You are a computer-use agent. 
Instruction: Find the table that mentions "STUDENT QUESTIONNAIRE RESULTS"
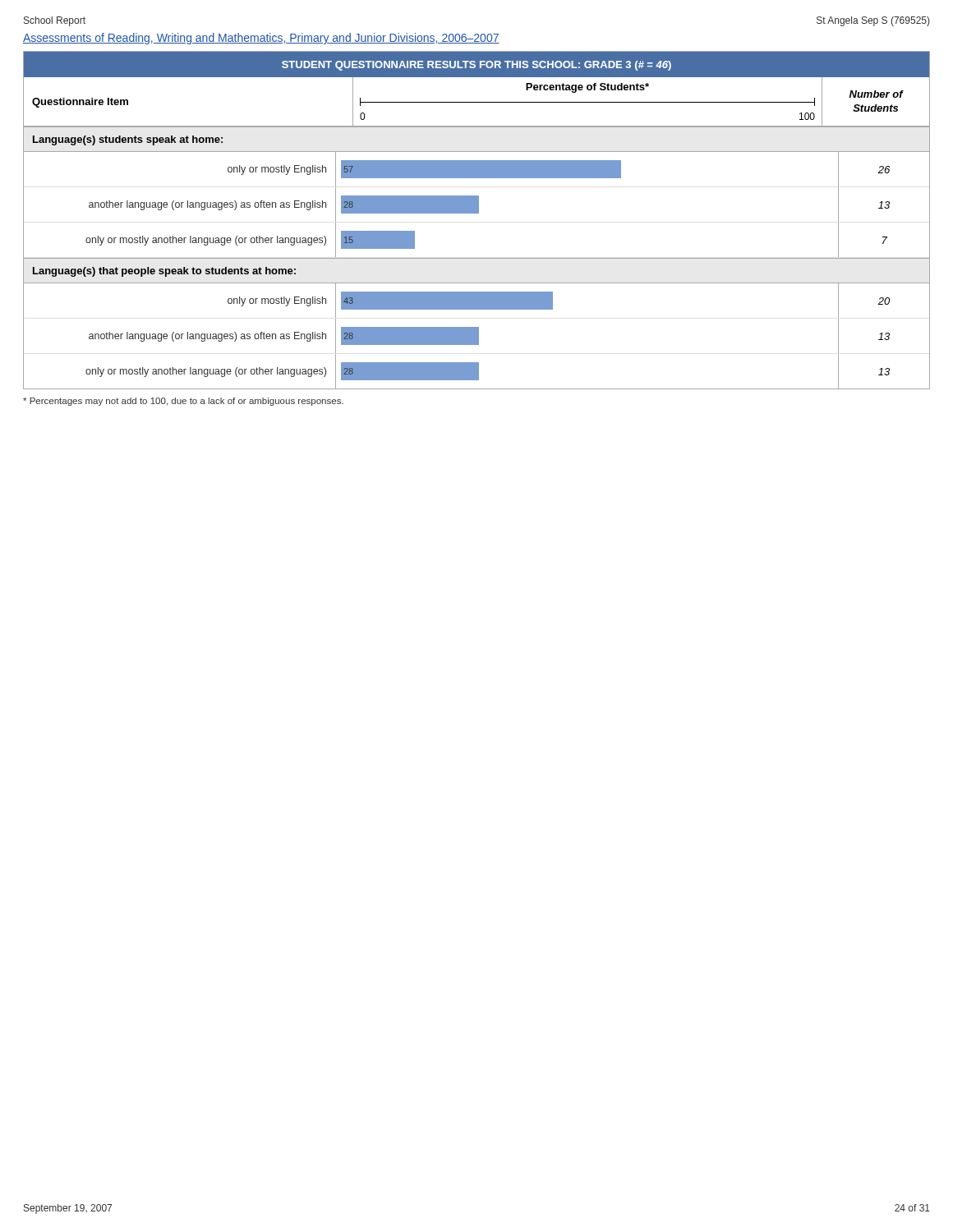476,220
